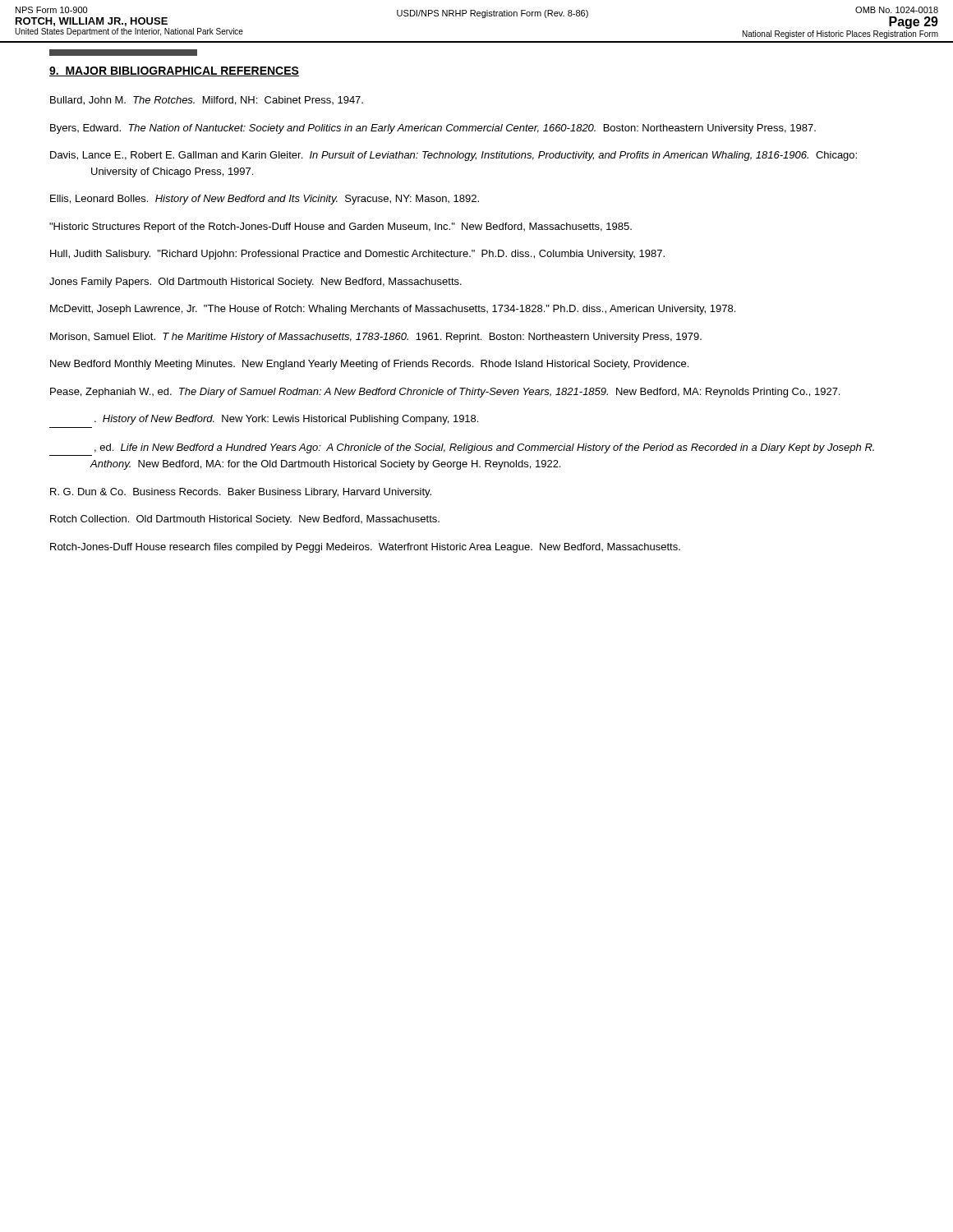953x1232 pixels.
Task: Select the passage starting "Davis, Lance E., Robert E. Gallman and"
Action: (x=454, y=163)
